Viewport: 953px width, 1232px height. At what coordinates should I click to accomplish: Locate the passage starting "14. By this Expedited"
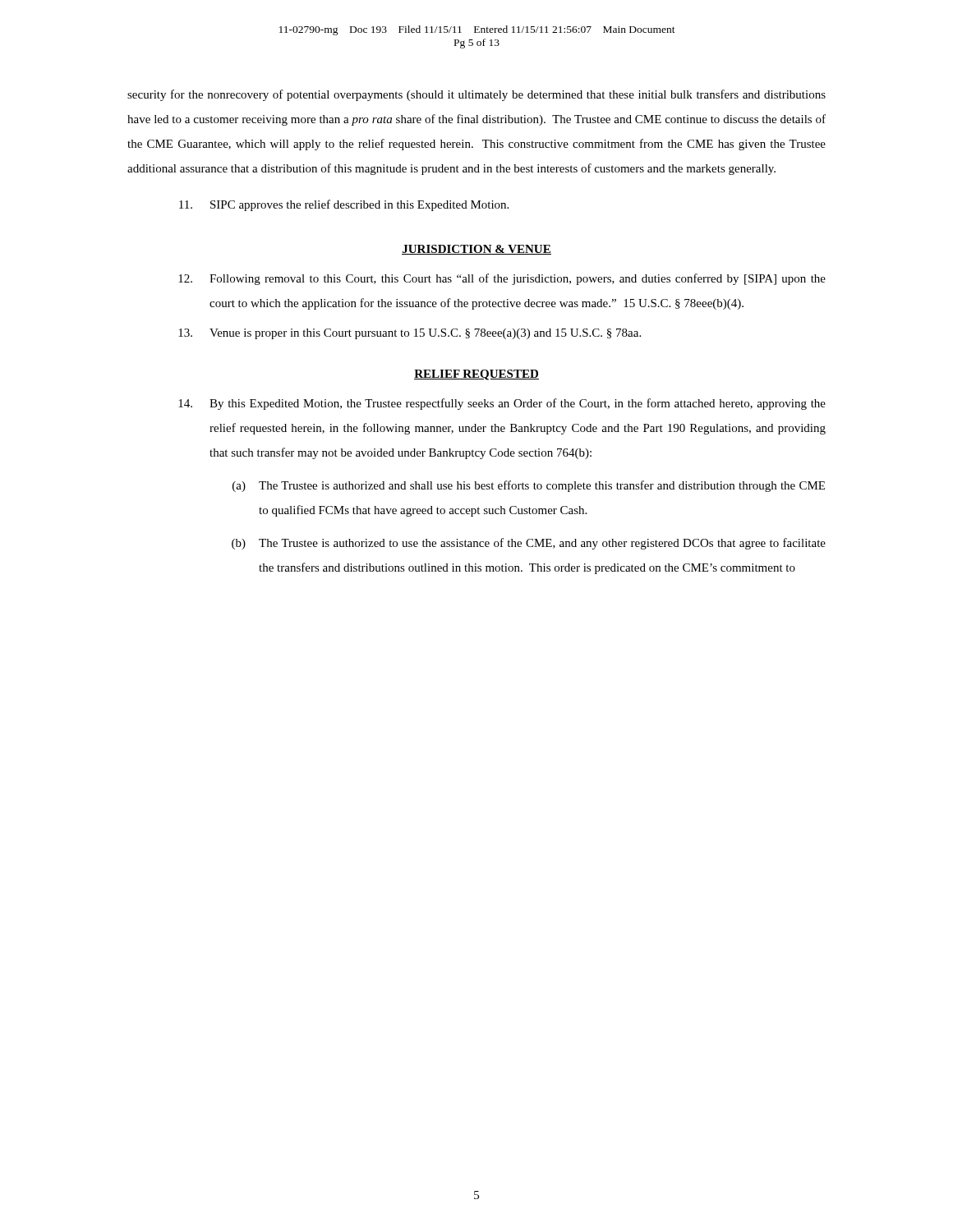pos(476,428)
